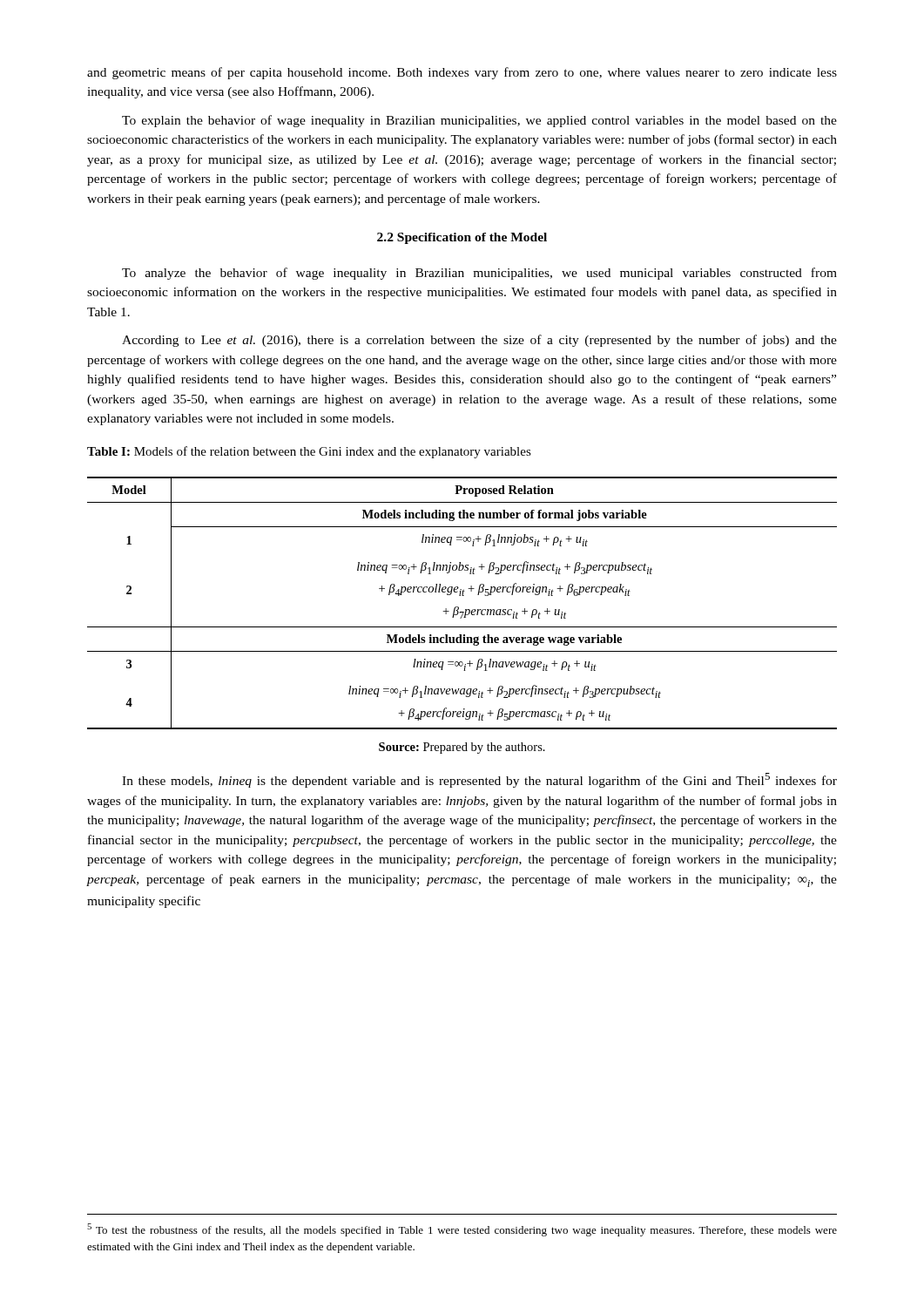This screenshot has height=1307, width=924.
Task: Find the text block containing "To analyze the behavior of"
Action: click(x=462, y=292)
